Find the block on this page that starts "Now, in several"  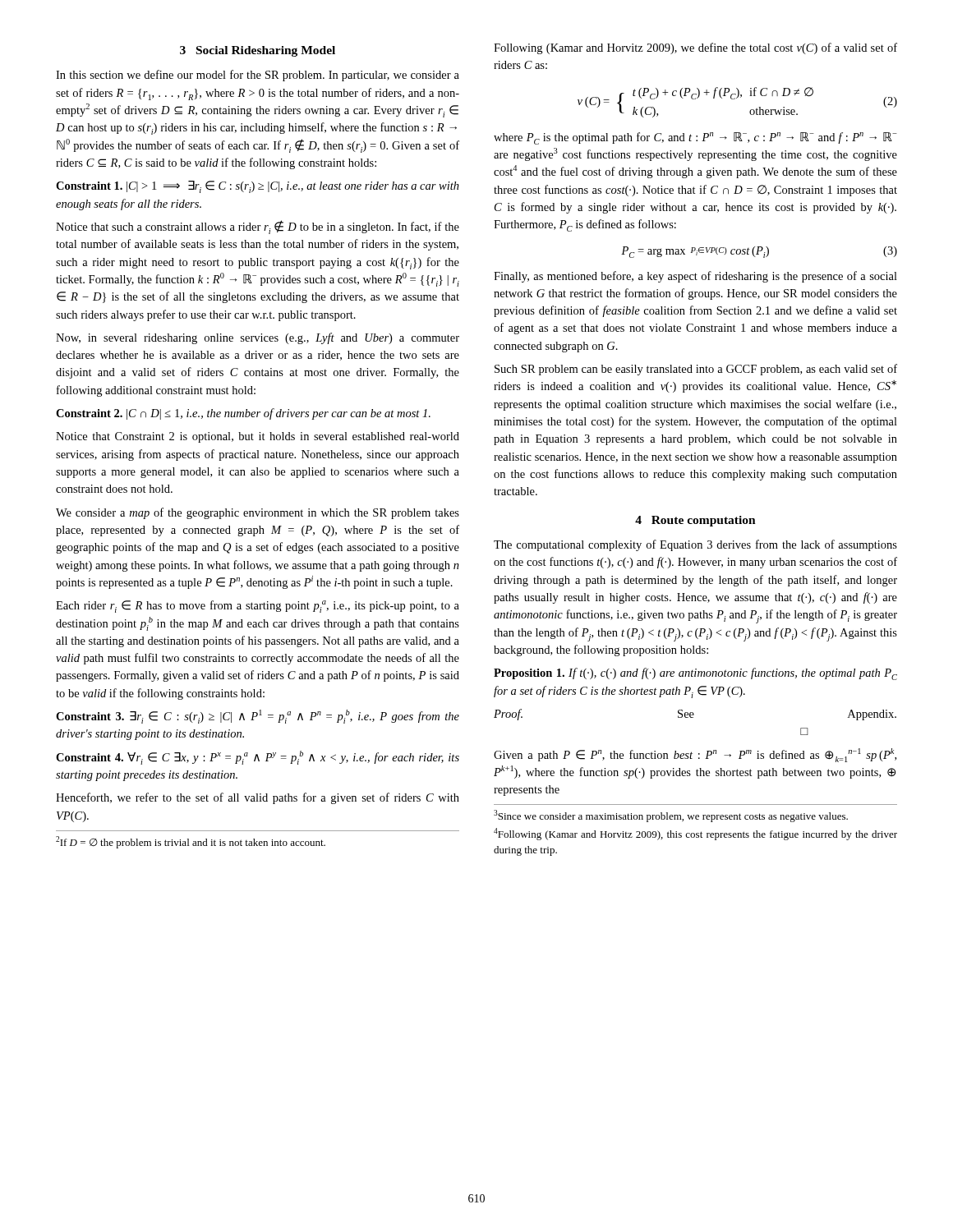click(258, 364)
